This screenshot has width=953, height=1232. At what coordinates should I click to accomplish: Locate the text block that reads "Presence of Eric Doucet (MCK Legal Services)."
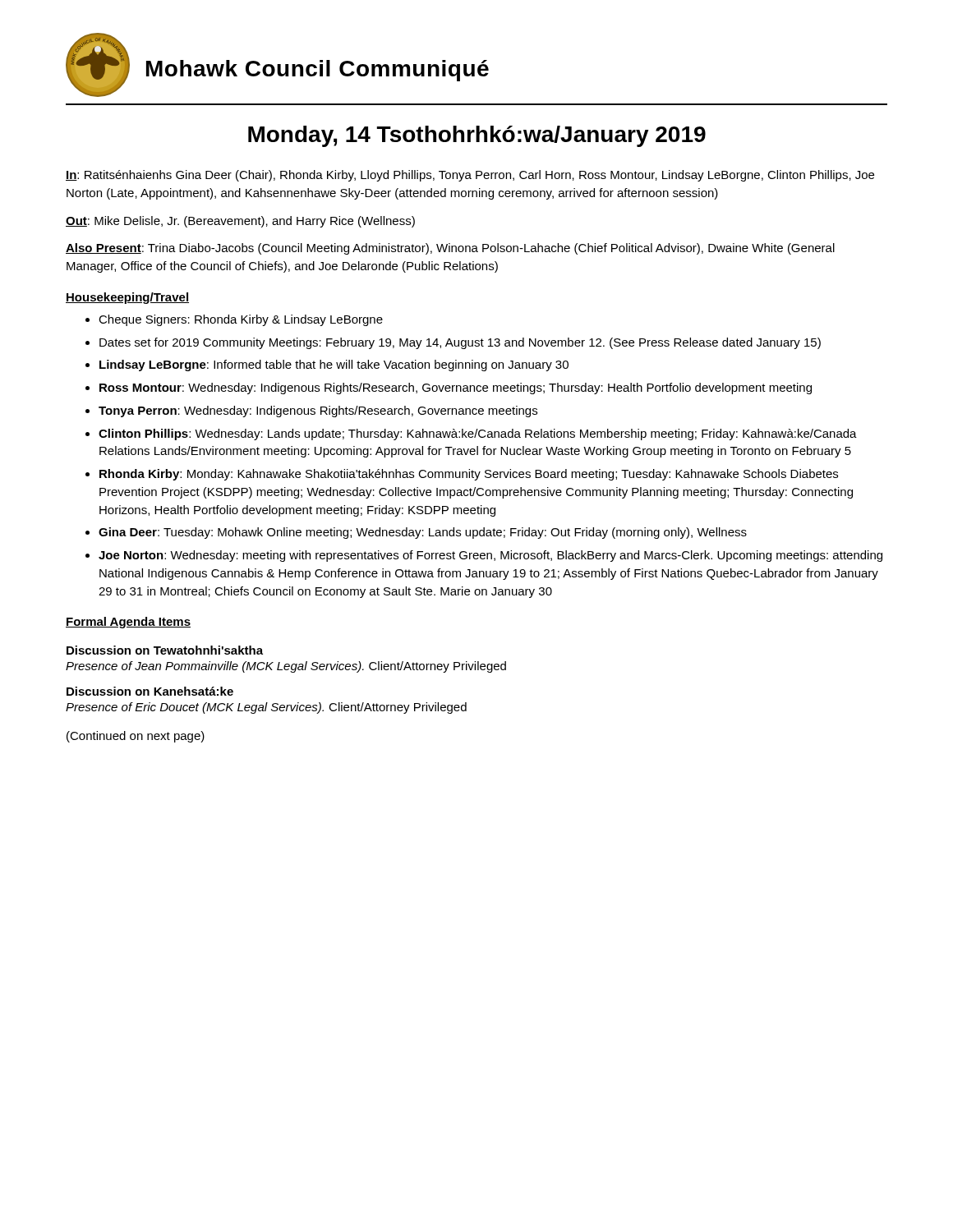click(266, 707)
